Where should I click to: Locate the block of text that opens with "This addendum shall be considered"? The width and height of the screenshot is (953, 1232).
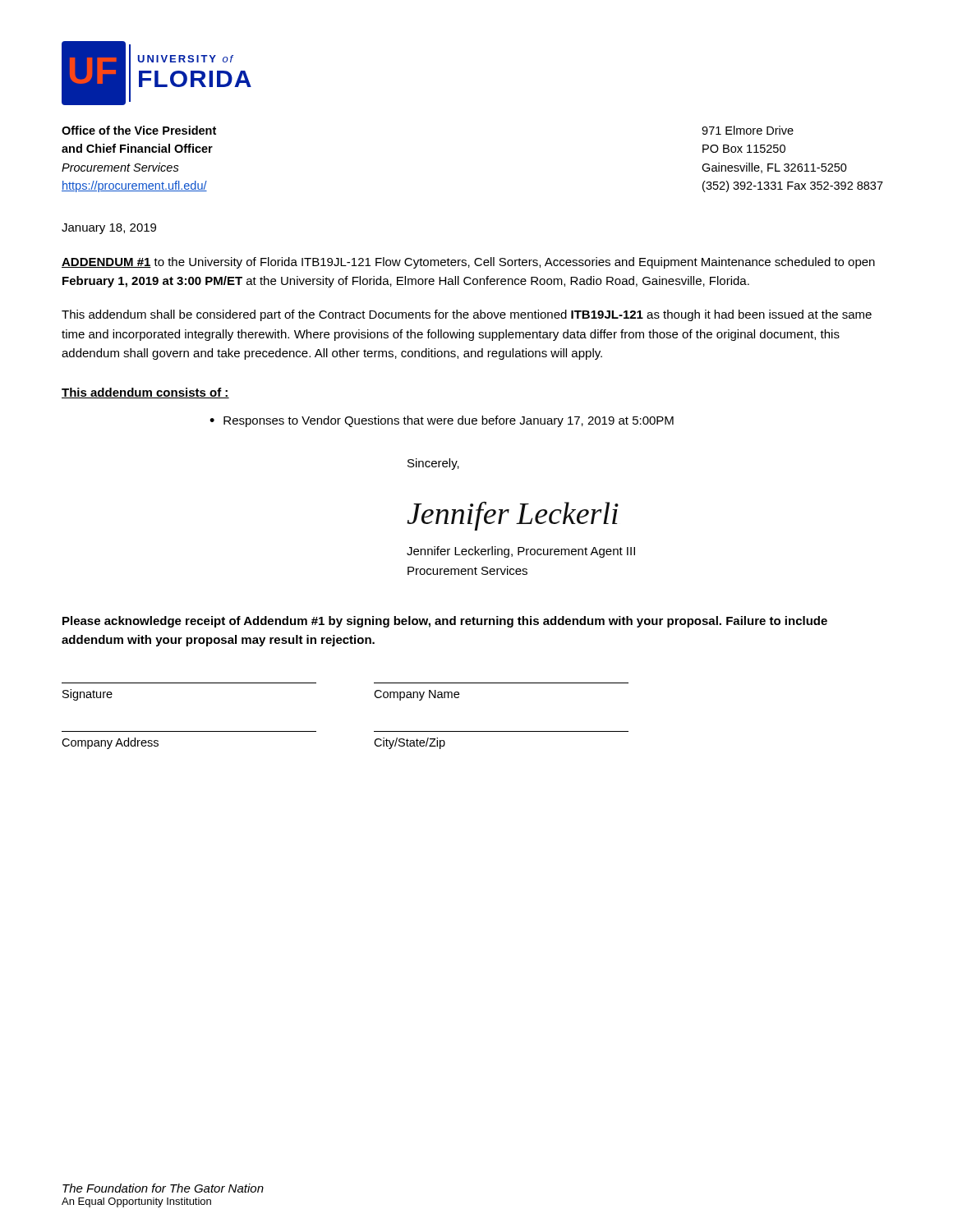coord(467,334)
